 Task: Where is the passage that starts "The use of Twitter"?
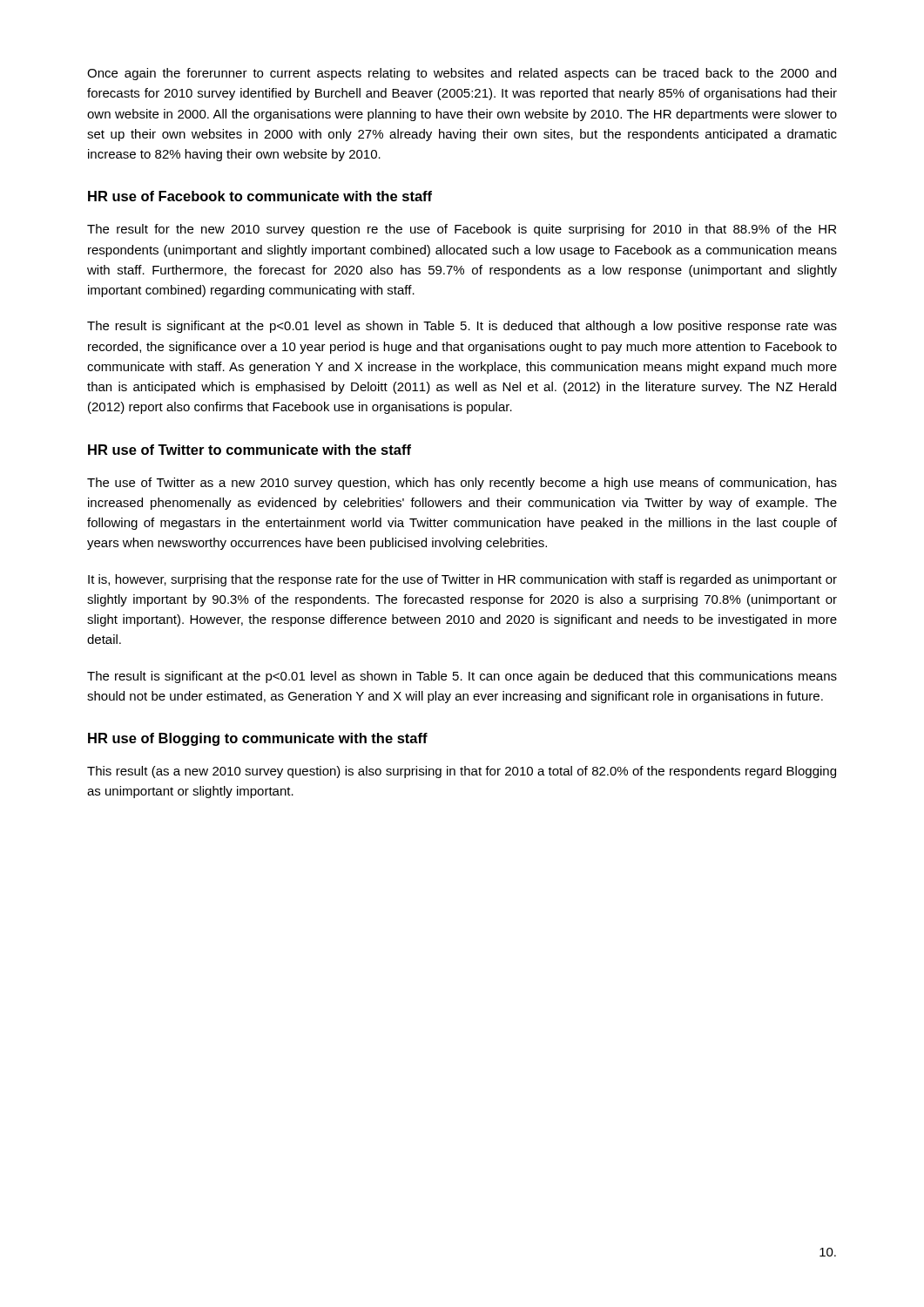tap(462, 512)
